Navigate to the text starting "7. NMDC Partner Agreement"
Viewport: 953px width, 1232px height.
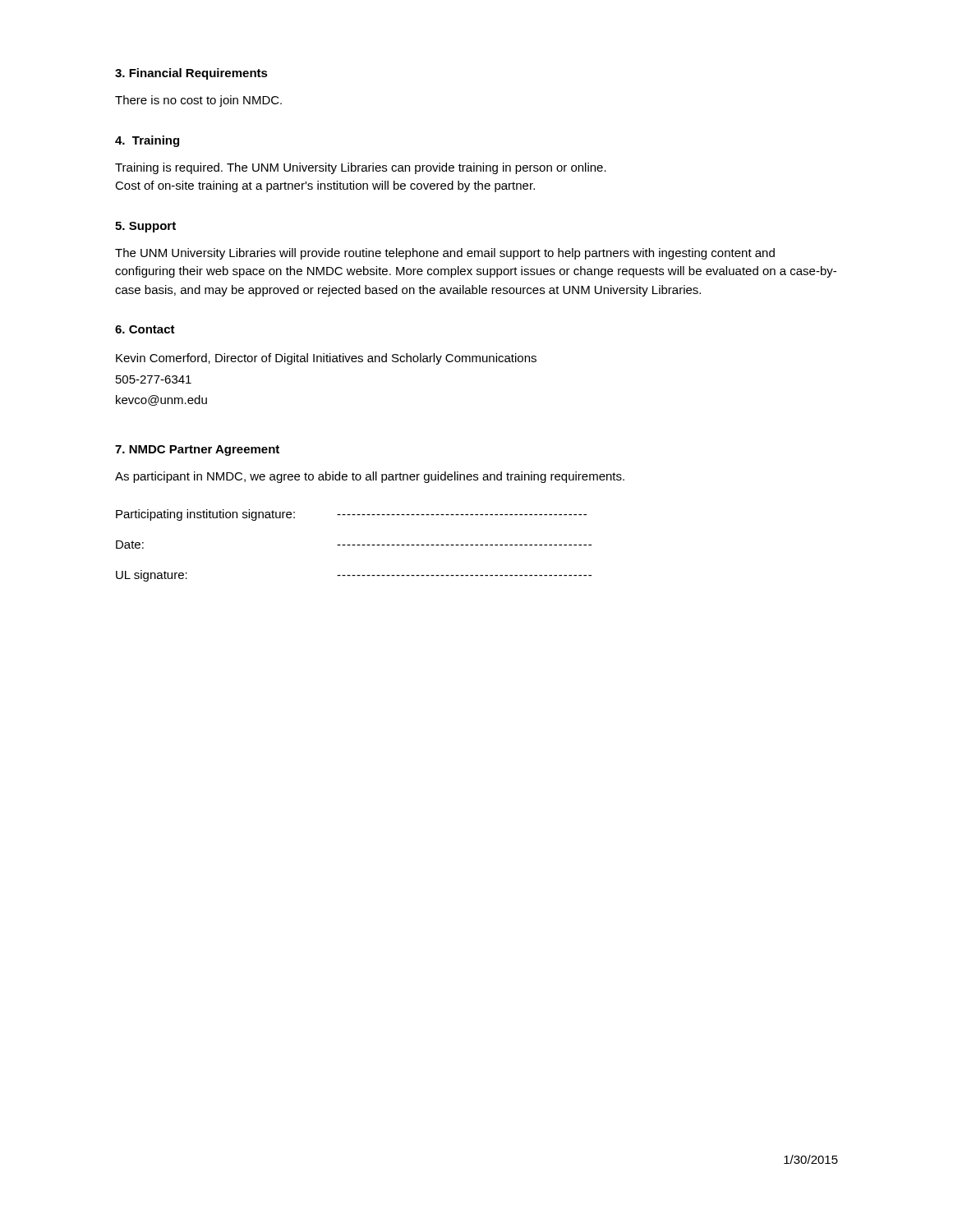coord(197,448)
